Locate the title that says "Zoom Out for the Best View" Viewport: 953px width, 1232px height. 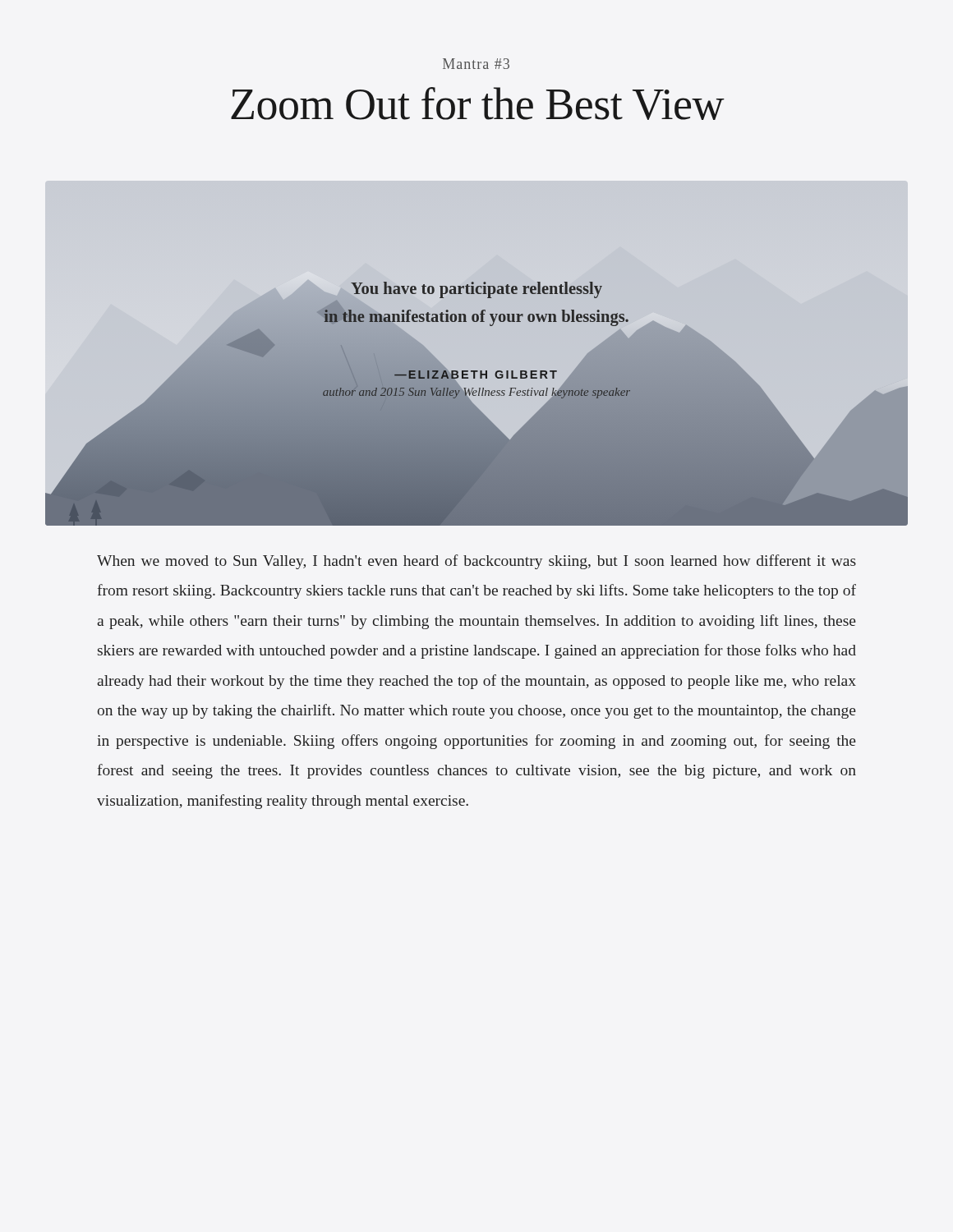point(476,104)
